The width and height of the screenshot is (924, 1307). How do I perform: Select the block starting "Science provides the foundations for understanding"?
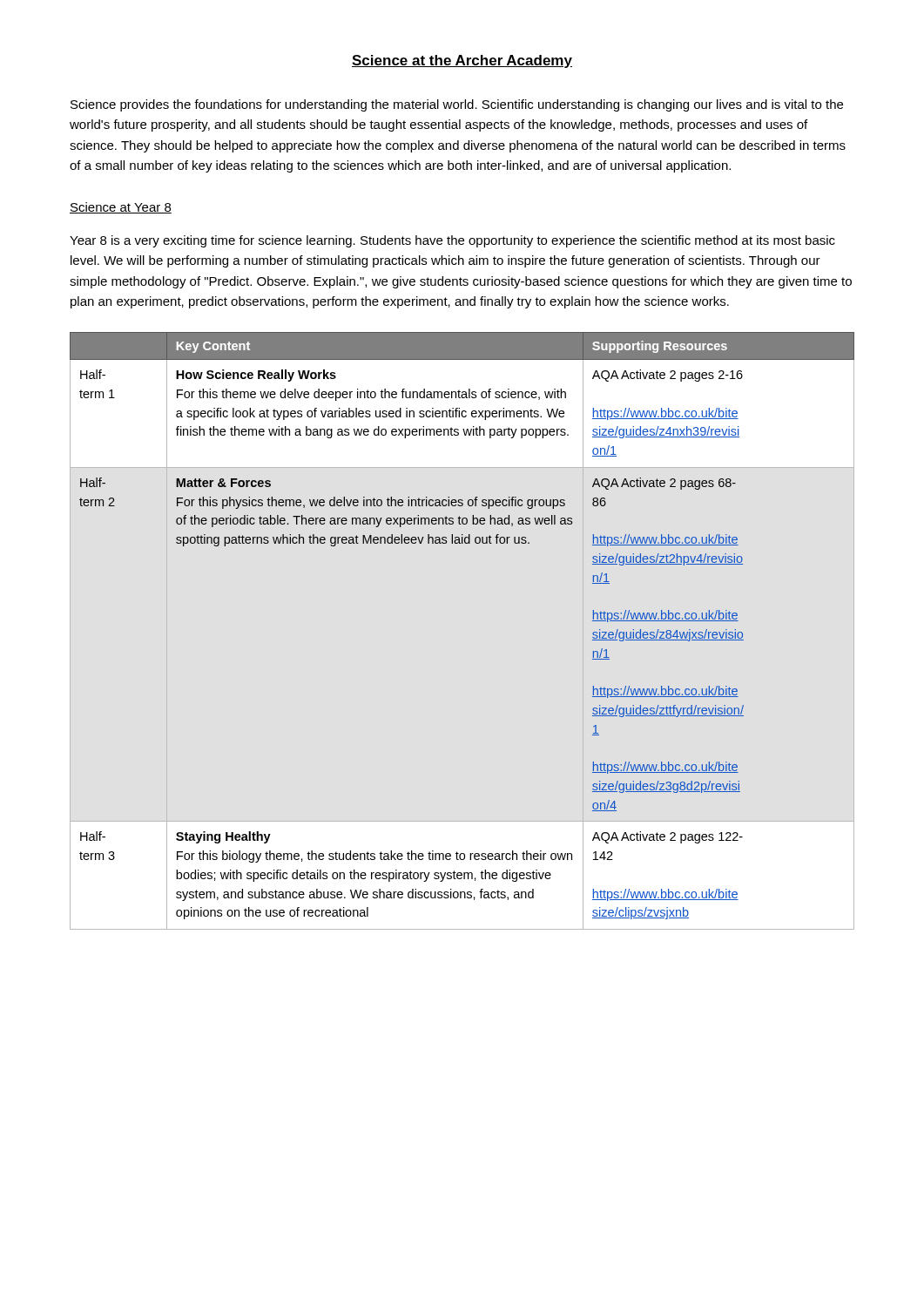458,134
